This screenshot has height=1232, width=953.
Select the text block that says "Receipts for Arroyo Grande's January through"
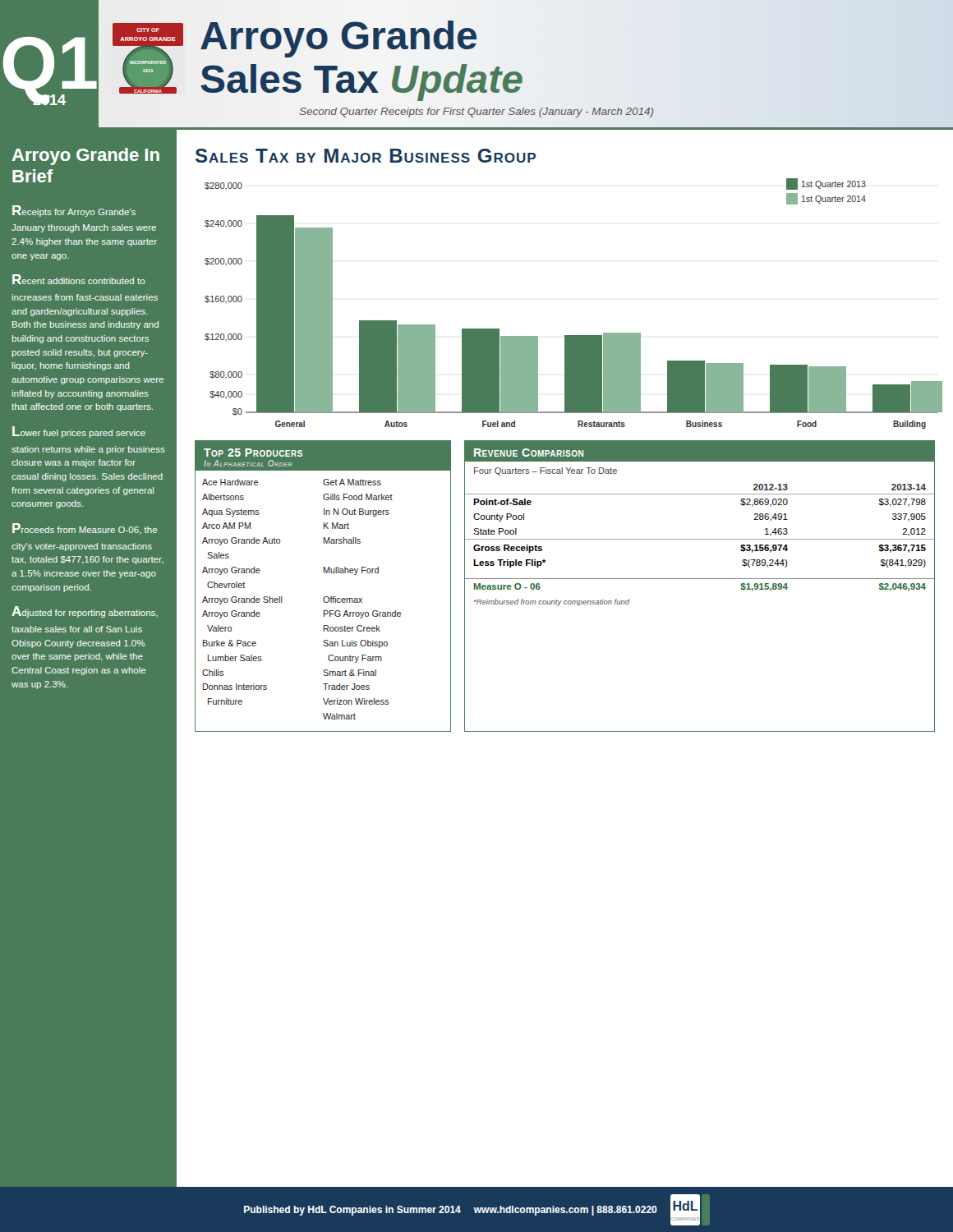click(84, 231)
